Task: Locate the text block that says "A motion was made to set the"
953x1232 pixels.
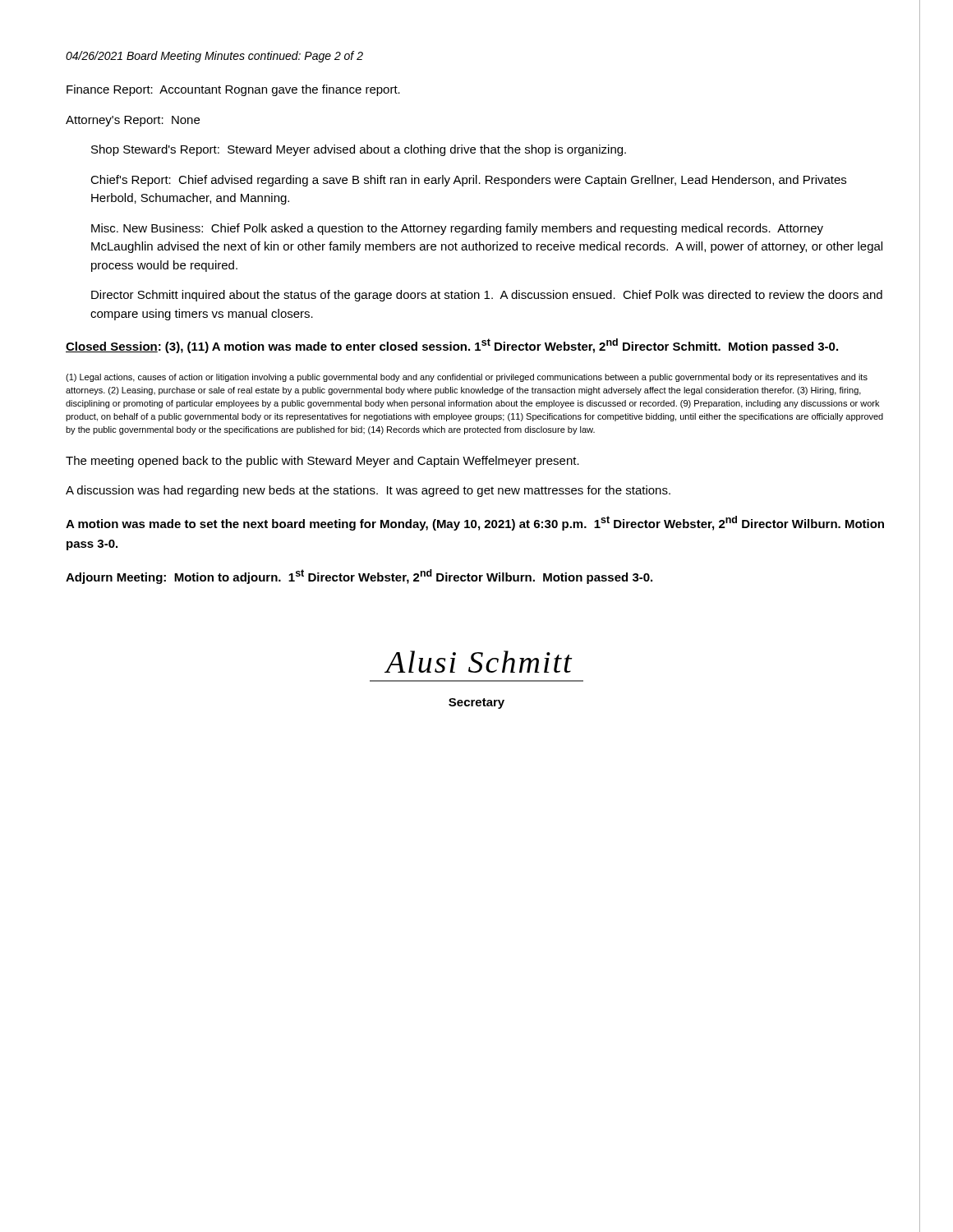Action: click(x=475, y=532)
